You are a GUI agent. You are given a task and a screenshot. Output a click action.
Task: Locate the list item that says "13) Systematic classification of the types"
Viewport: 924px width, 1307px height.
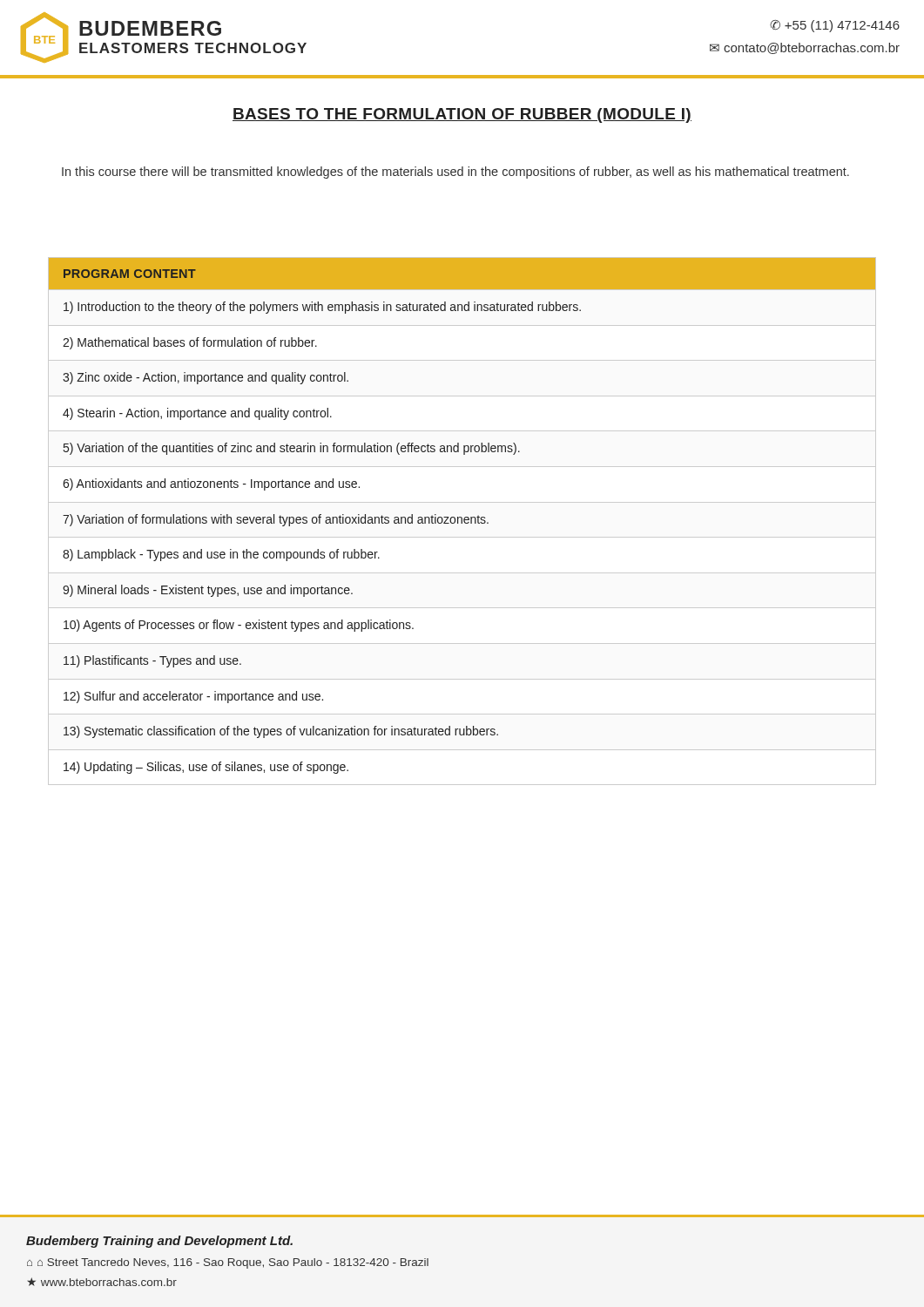pos(281,731)
